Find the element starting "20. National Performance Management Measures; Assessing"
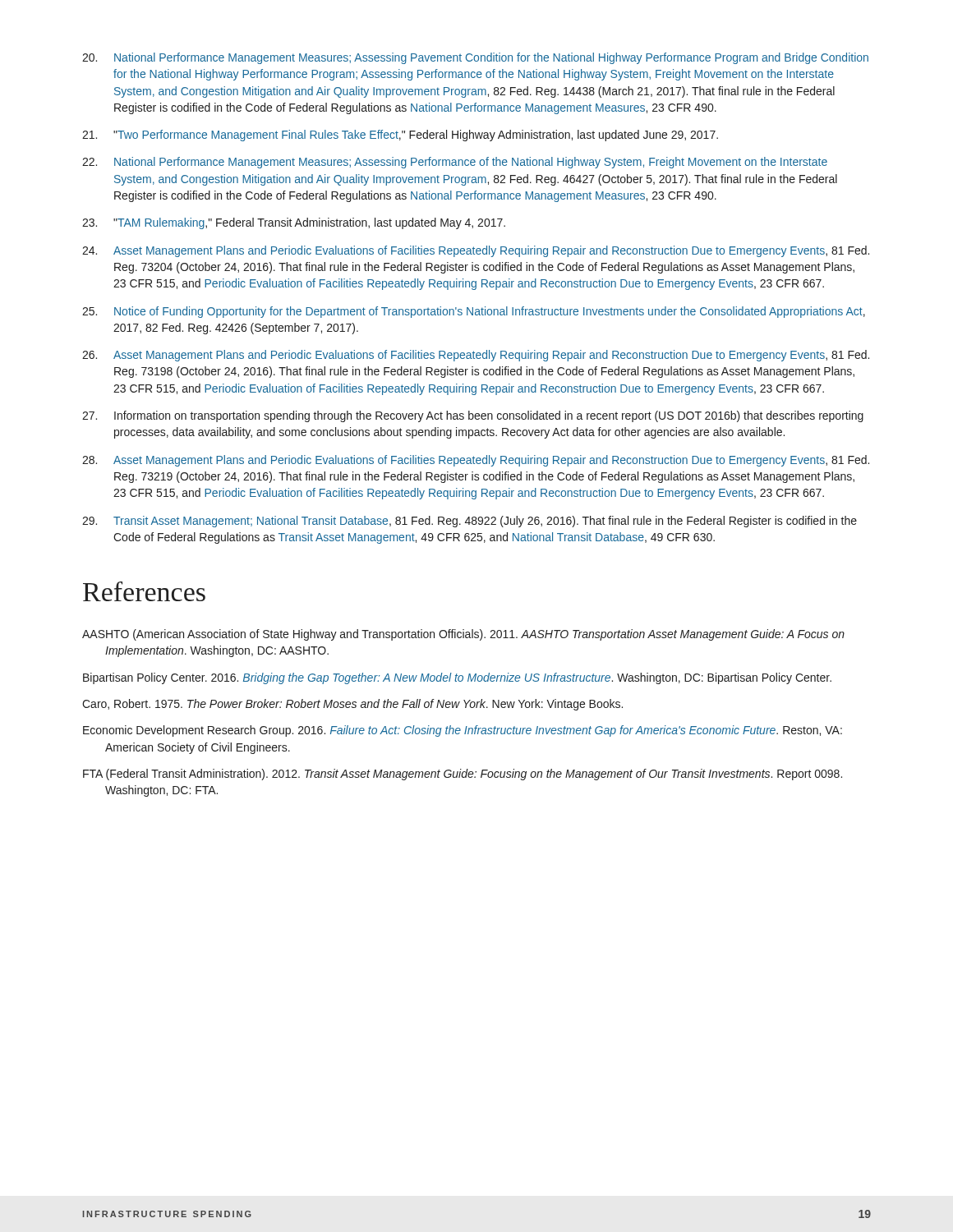The image size is (953, 1232). pyautogui.click(x=476, y=83)
